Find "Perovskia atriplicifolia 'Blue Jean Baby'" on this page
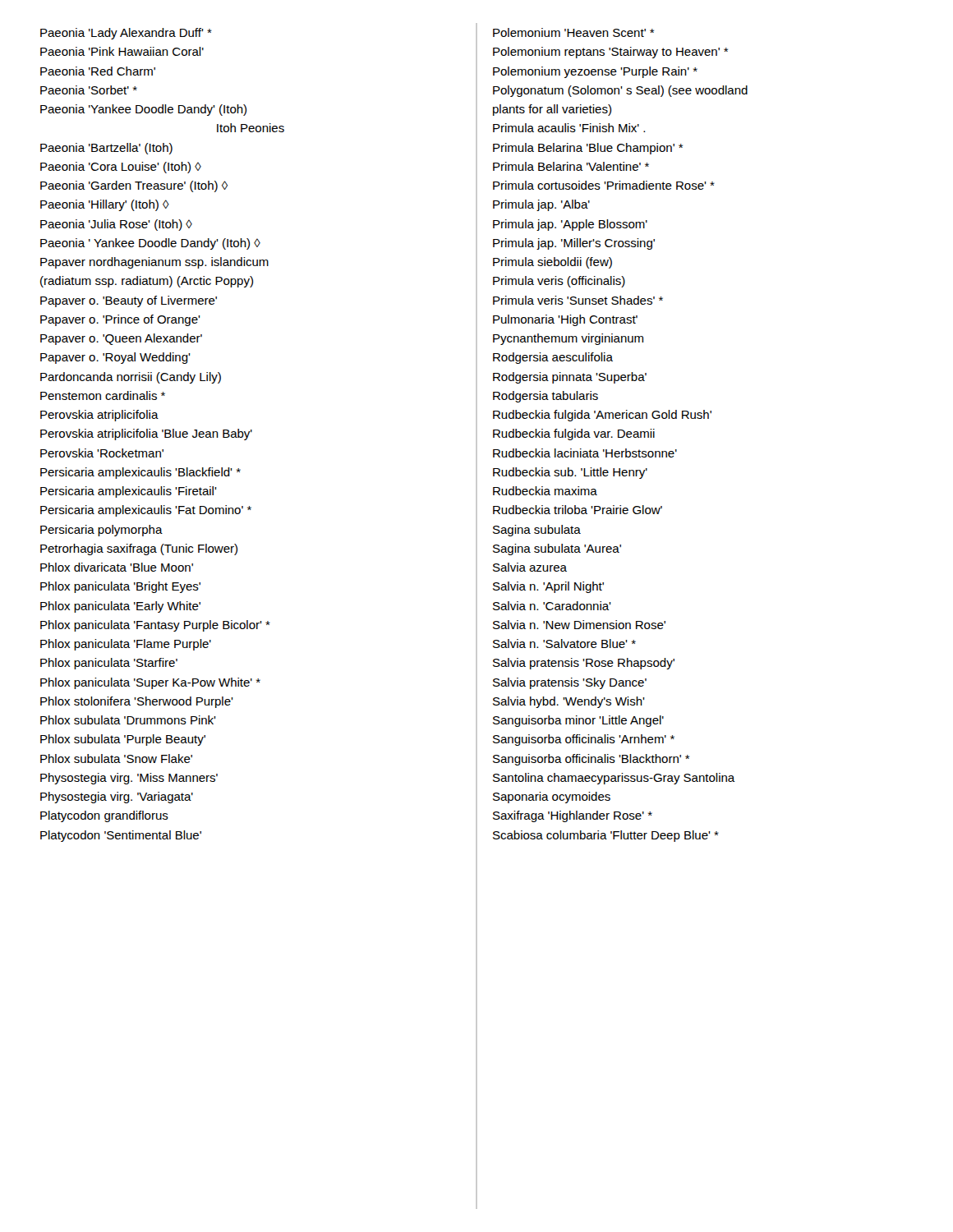This screenshot has height=1232, width=953. point(250,434)
